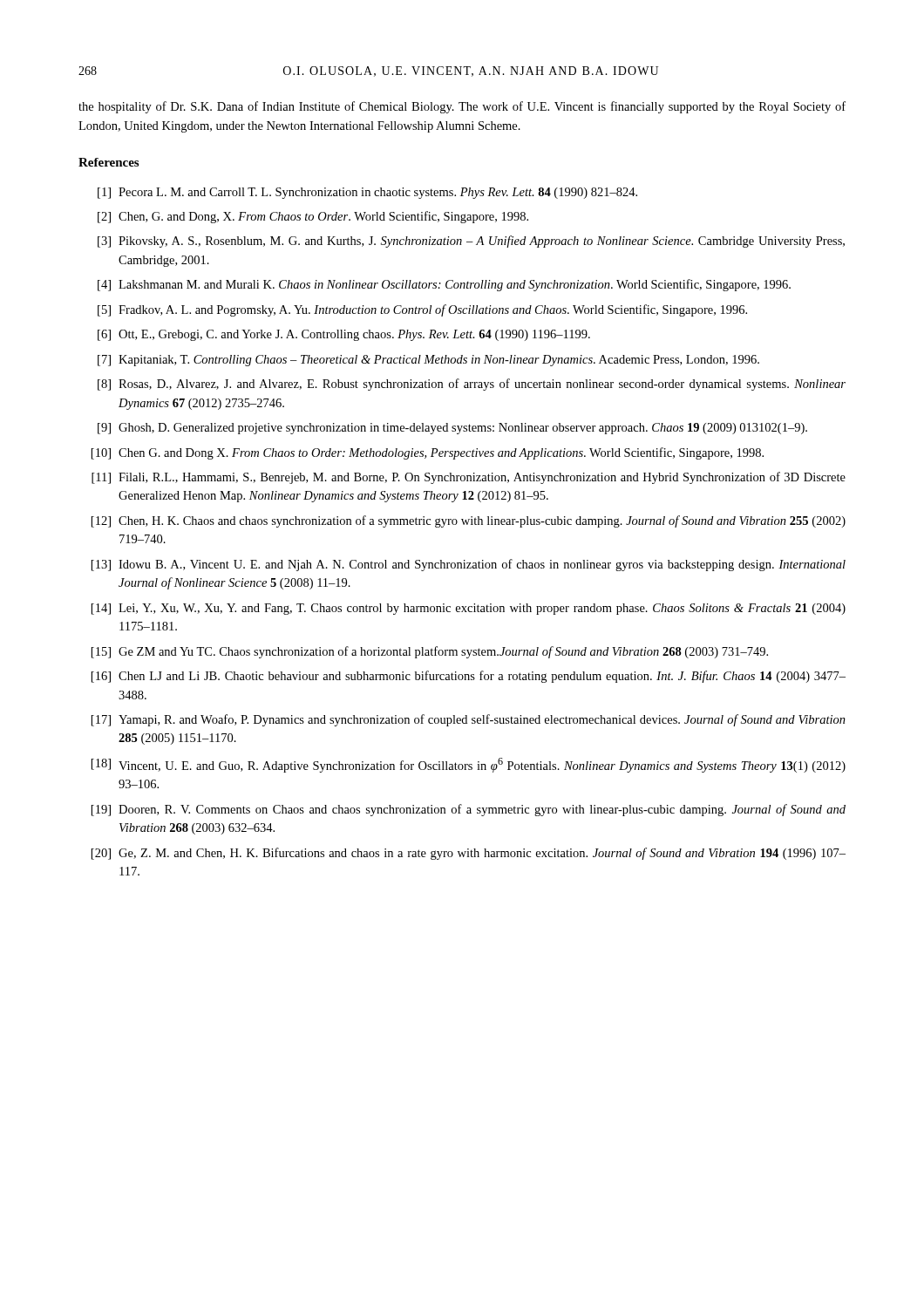This screenshot has width=924, height=1308.
Task: Point to the block starting "[8] Rosas, D., Alvarez, J. and"
Action: [462, 394]
